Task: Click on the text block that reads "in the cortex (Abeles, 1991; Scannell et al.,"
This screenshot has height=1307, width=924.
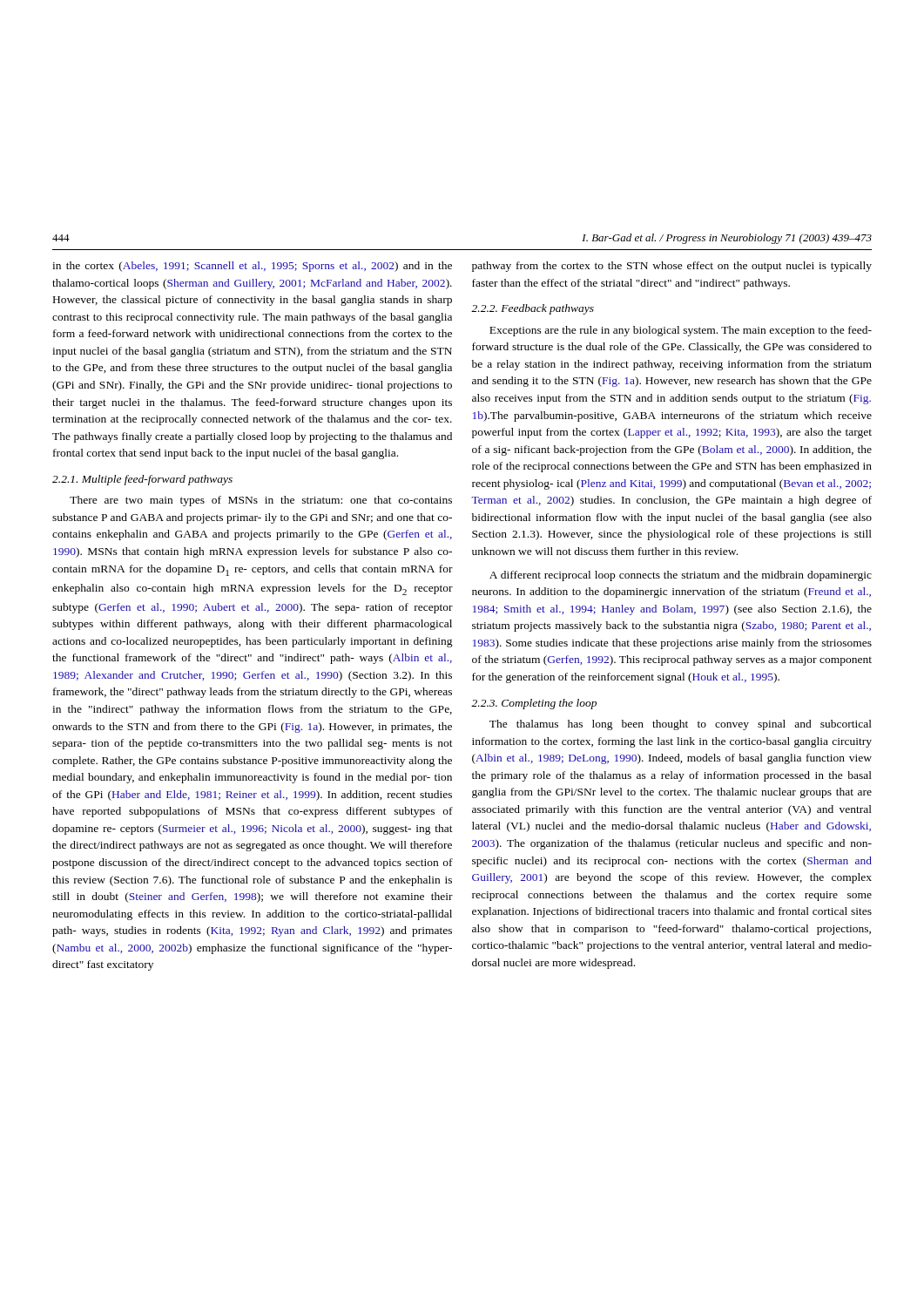Action: [x=252, y=359]
